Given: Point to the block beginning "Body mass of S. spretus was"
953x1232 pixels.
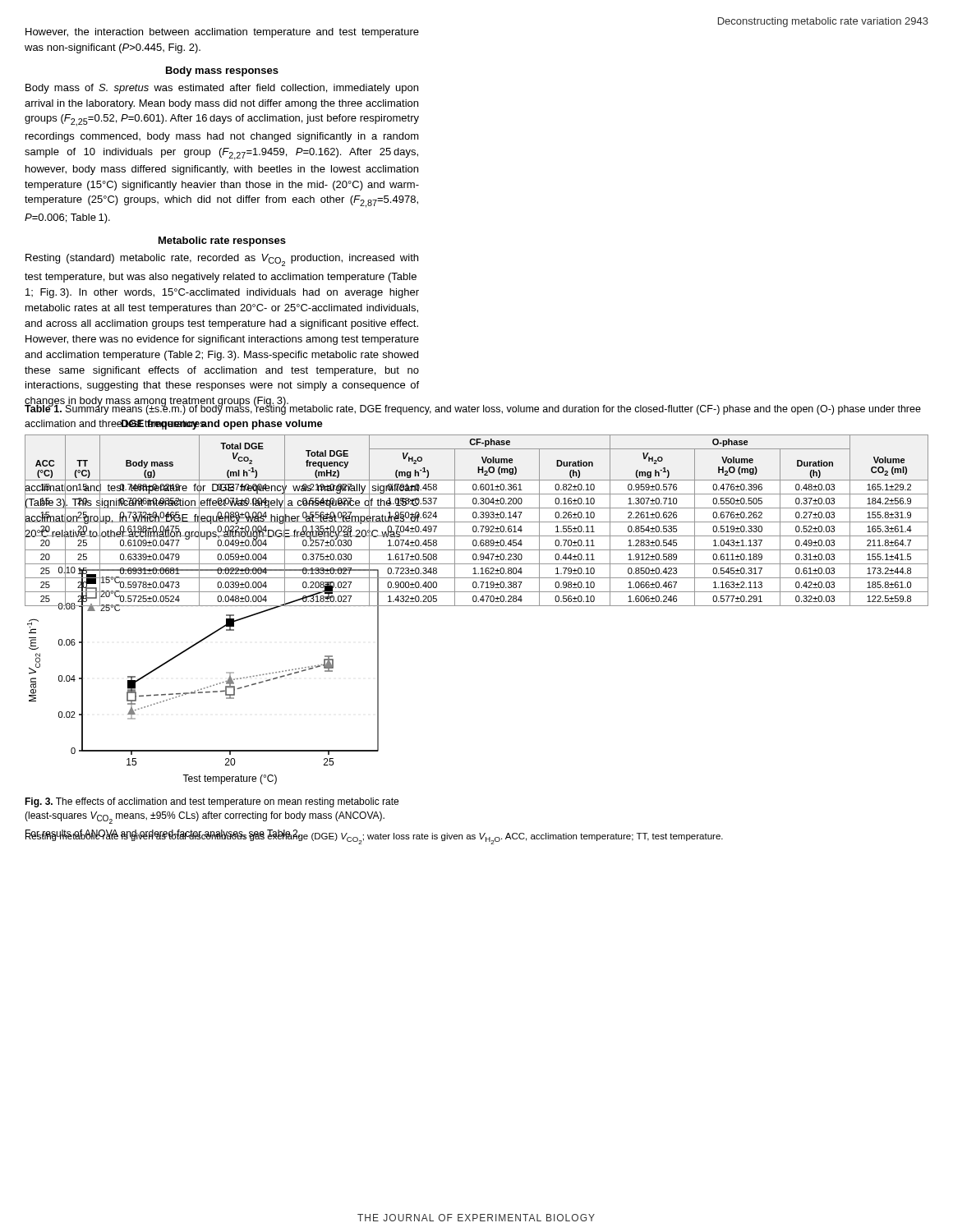Looking at the screenshot, I should coord(222,153).
